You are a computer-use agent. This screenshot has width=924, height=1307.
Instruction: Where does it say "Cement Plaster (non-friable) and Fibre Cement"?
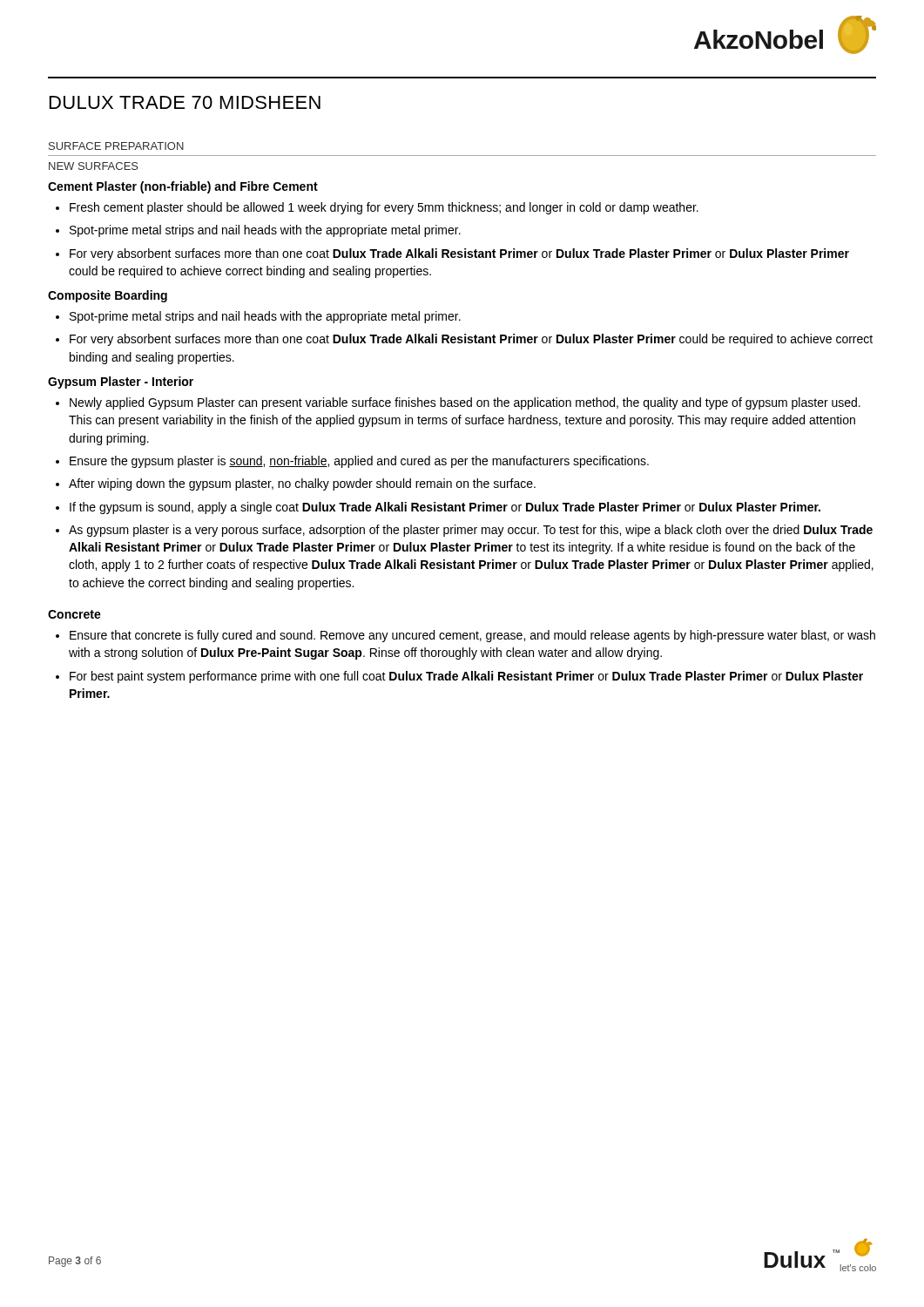coord(183,186)
